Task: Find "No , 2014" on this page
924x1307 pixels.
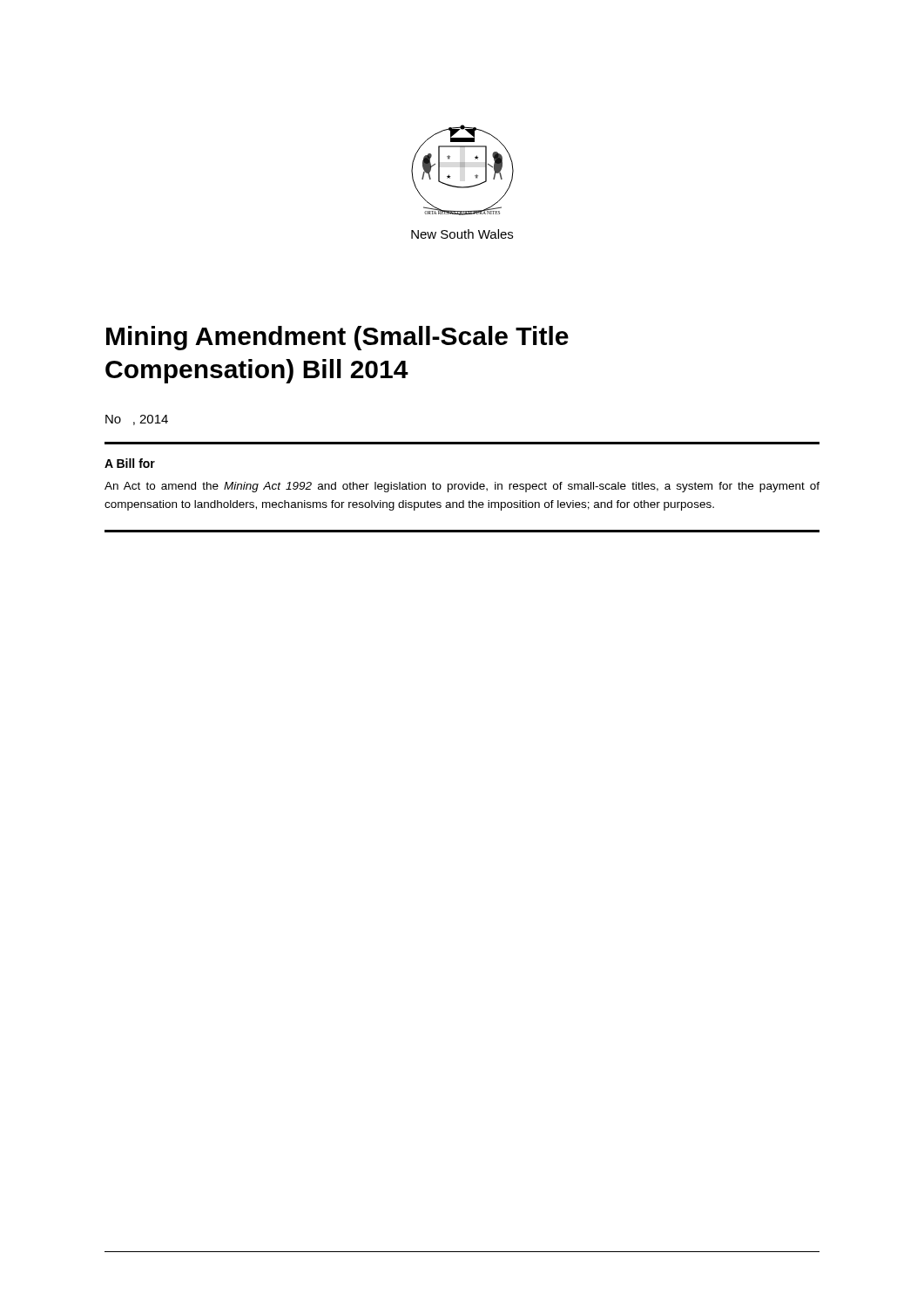Action: coord(136,419)
